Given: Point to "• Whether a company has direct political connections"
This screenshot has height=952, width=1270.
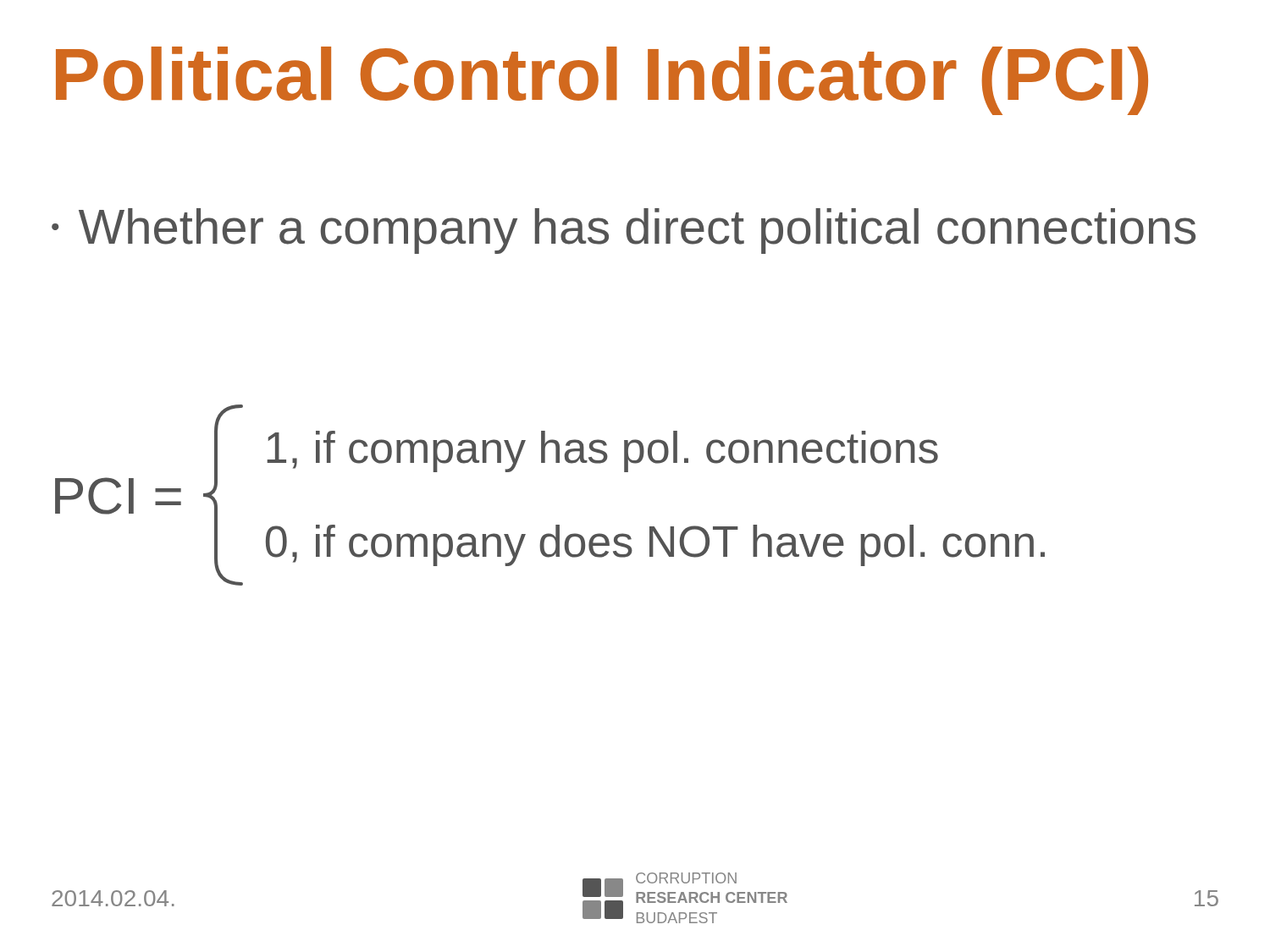Looking at the screenshot, I should pos(624,227).
